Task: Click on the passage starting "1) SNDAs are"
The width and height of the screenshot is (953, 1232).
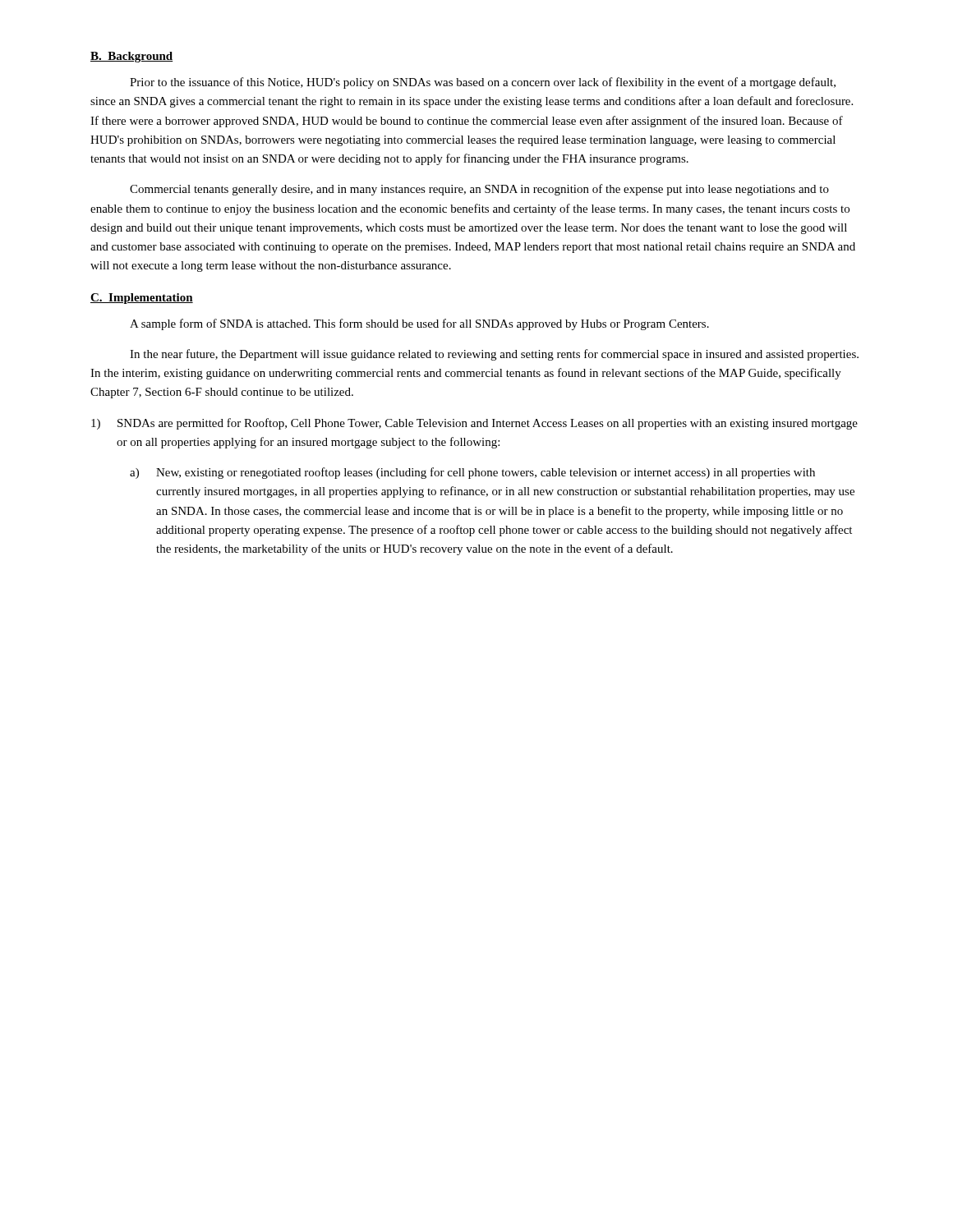Action: 476,433
